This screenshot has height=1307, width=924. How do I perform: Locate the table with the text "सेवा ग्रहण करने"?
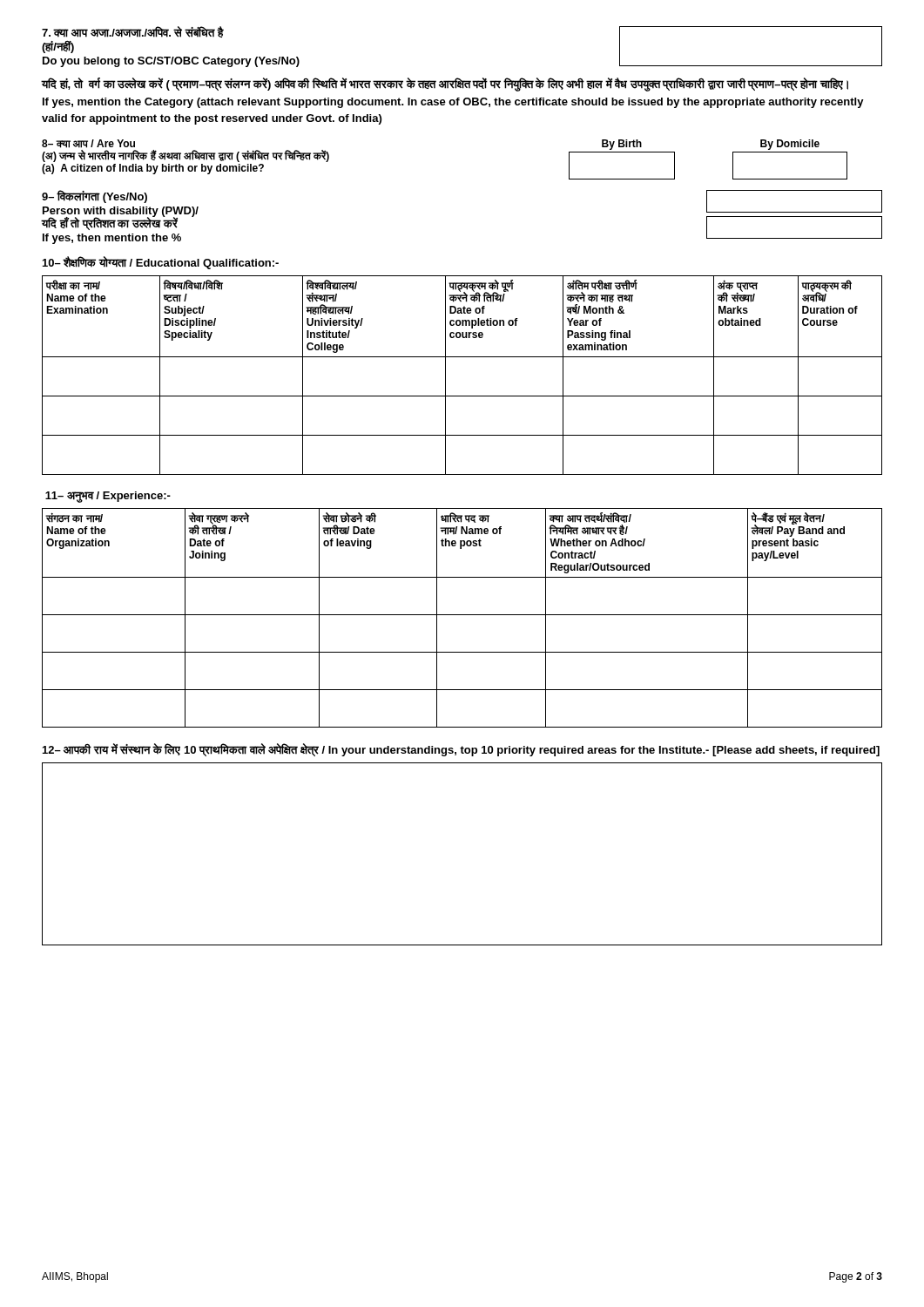click(x=462, y=617)
